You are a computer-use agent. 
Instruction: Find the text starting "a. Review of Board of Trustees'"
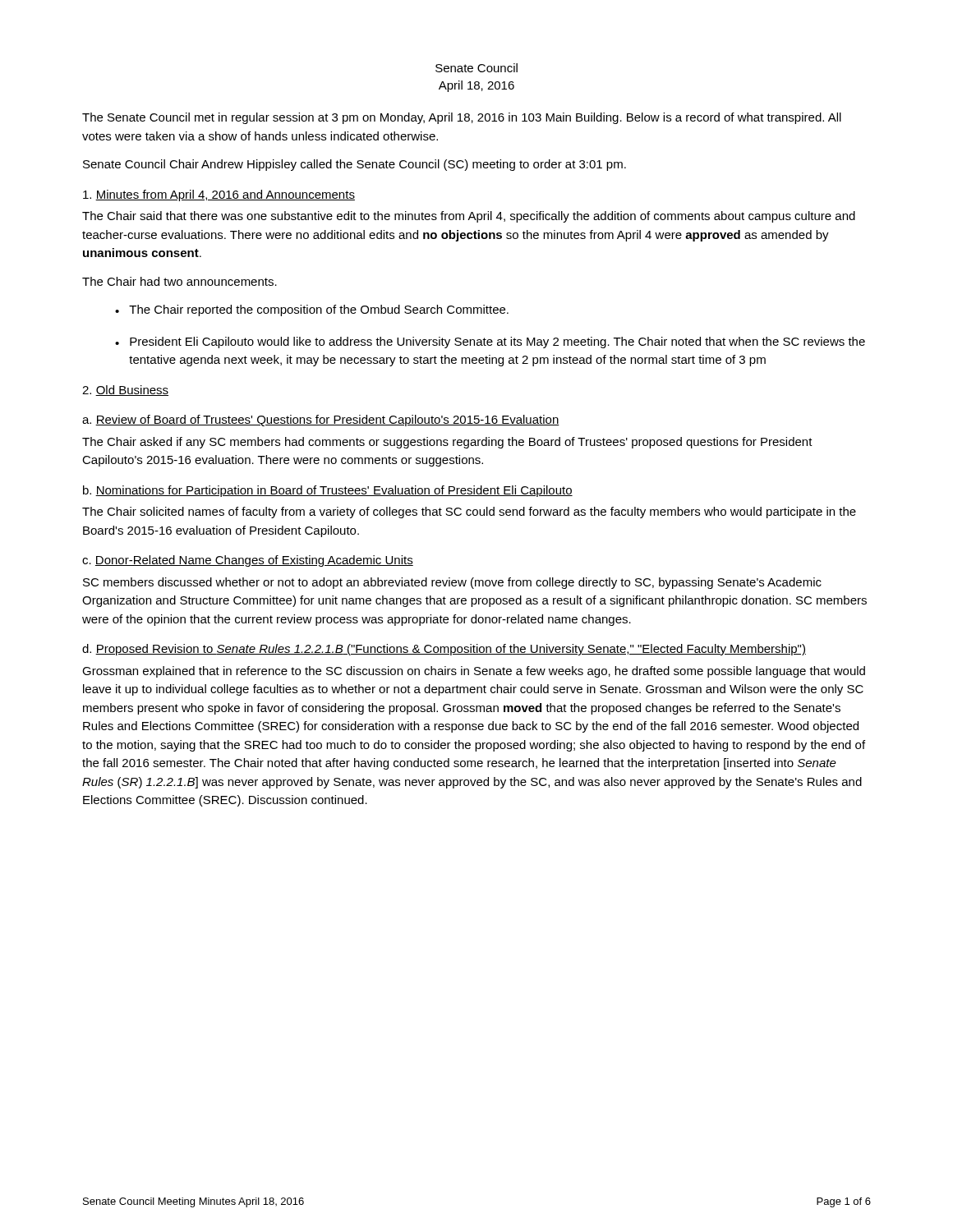[x=320, y=419]
